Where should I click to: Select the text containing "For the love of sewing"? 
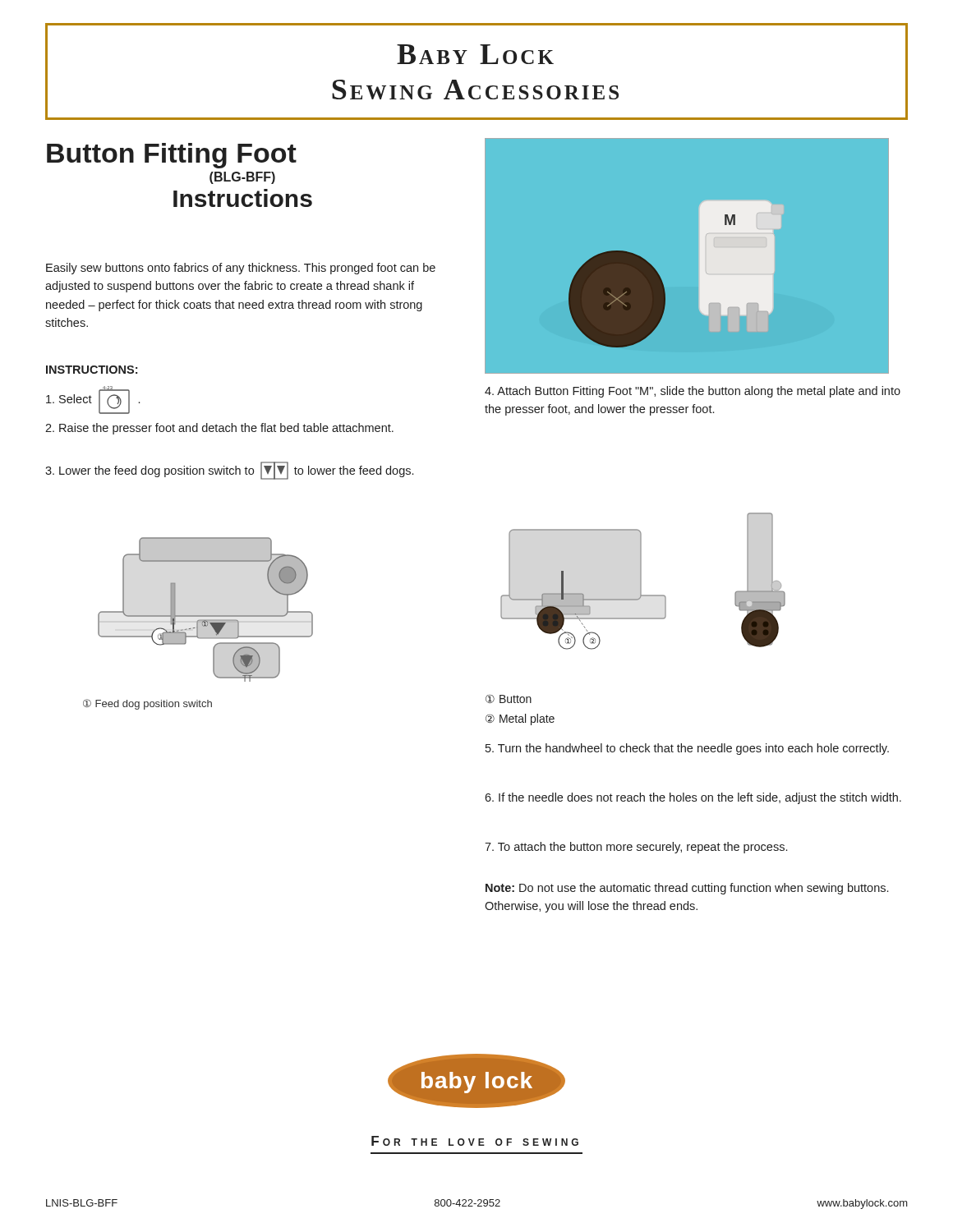pos(476,1144)
